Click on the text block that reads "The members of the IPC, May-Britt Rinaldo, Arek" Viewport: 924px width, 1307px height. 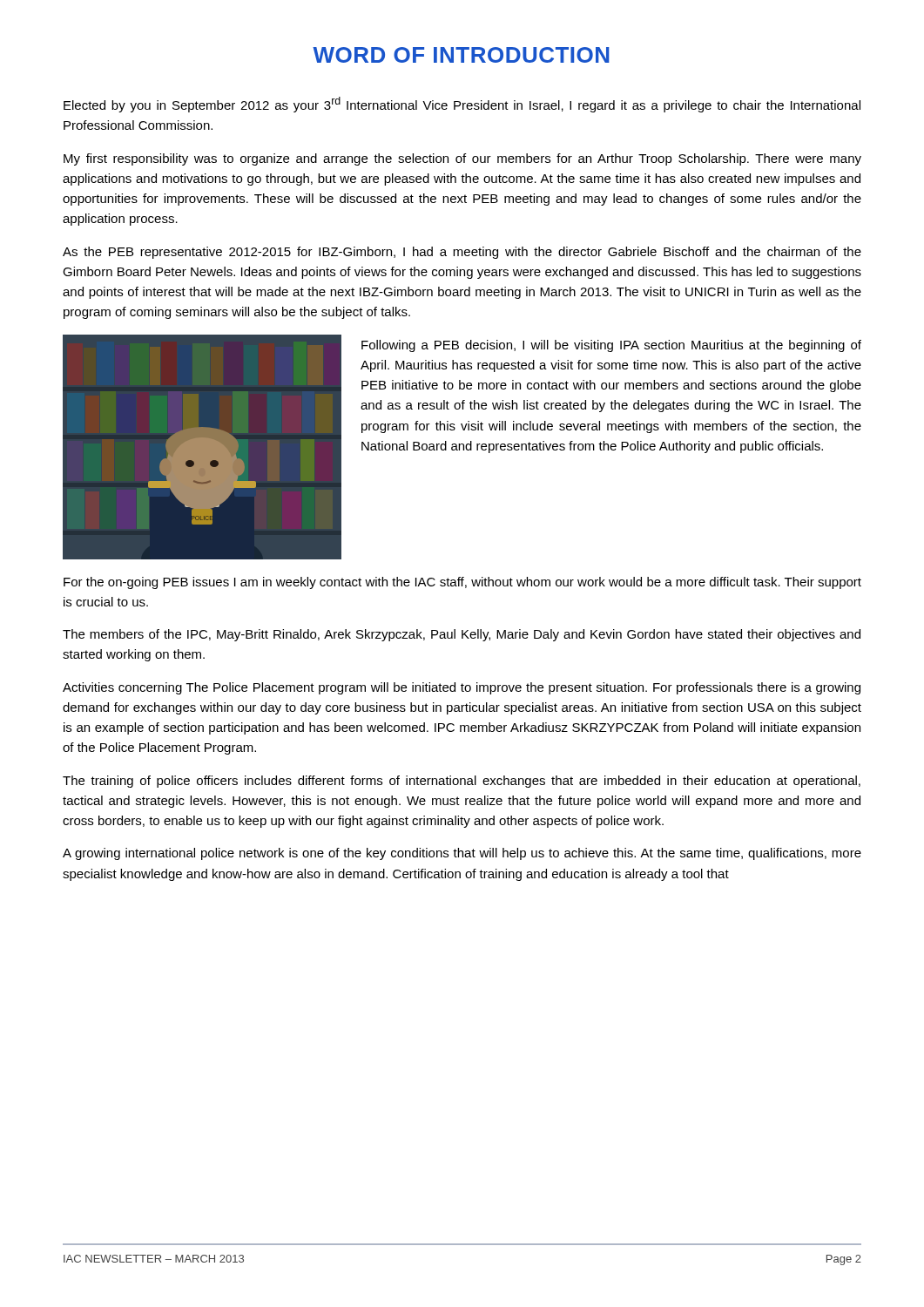click(x=462, y=644)
